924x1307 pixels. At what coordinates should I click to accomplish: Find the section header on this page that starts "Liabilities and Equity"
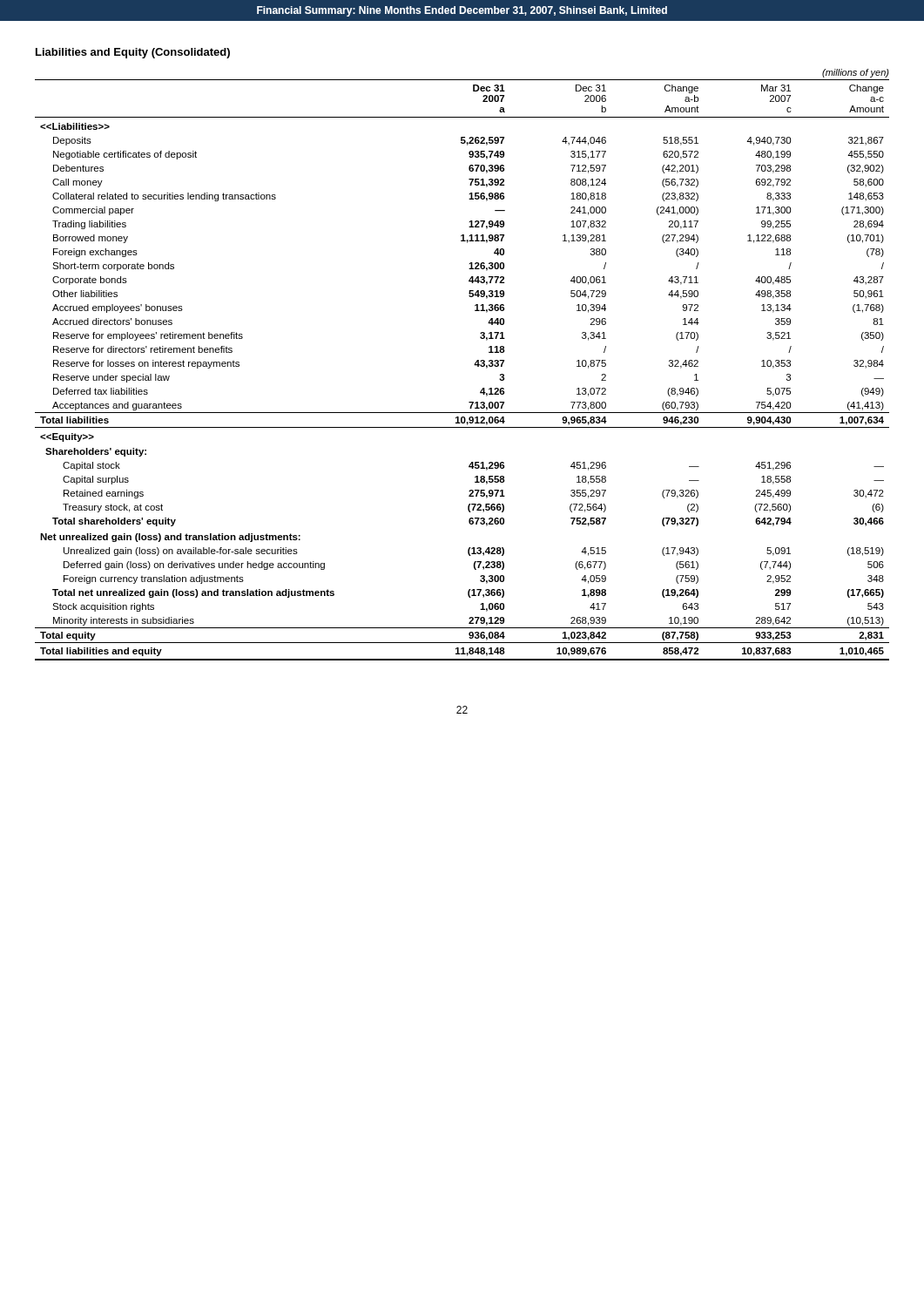click(133, 52)
